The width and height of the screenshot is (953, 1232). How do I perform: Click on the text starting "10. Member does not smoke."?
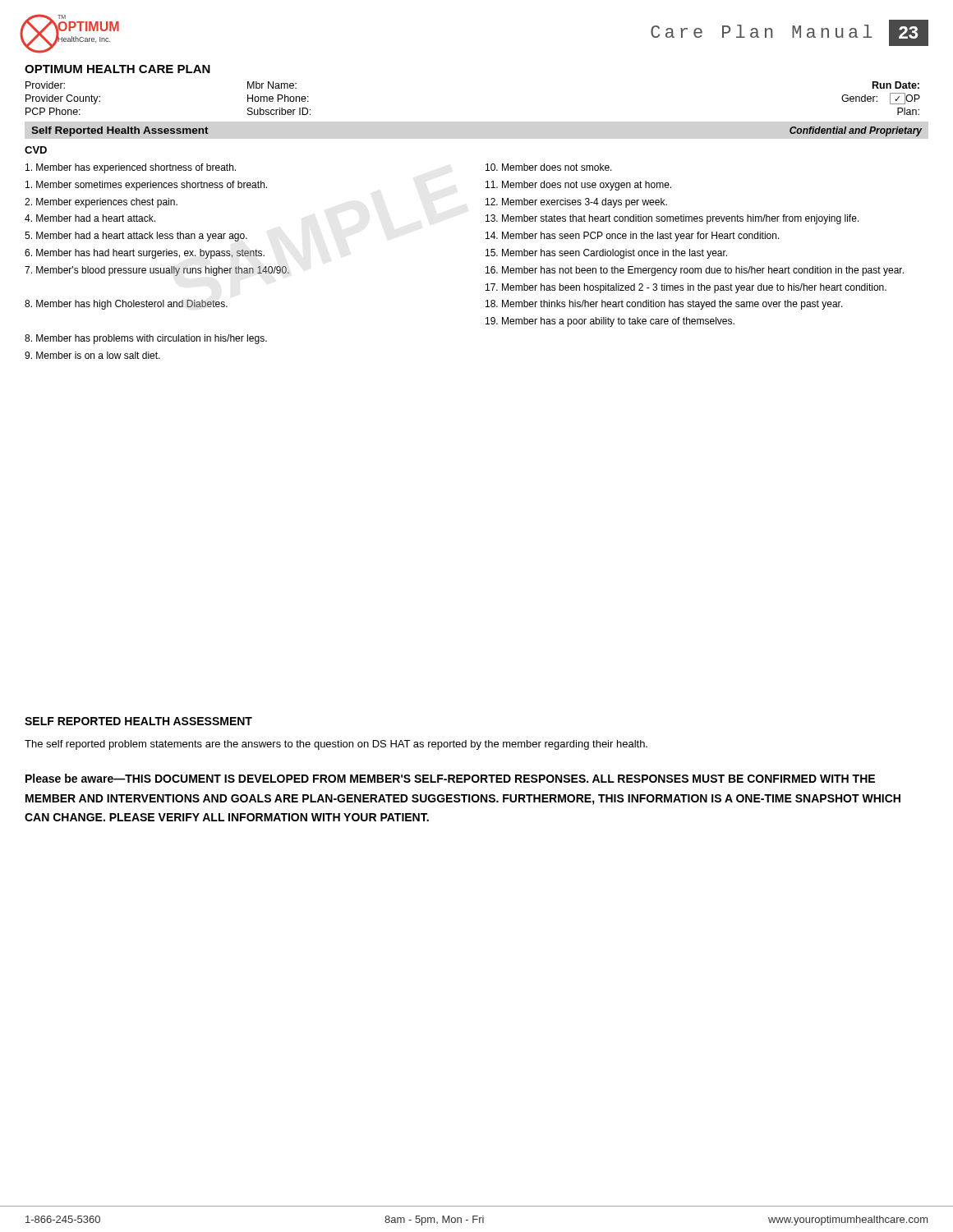coord(549,168)
